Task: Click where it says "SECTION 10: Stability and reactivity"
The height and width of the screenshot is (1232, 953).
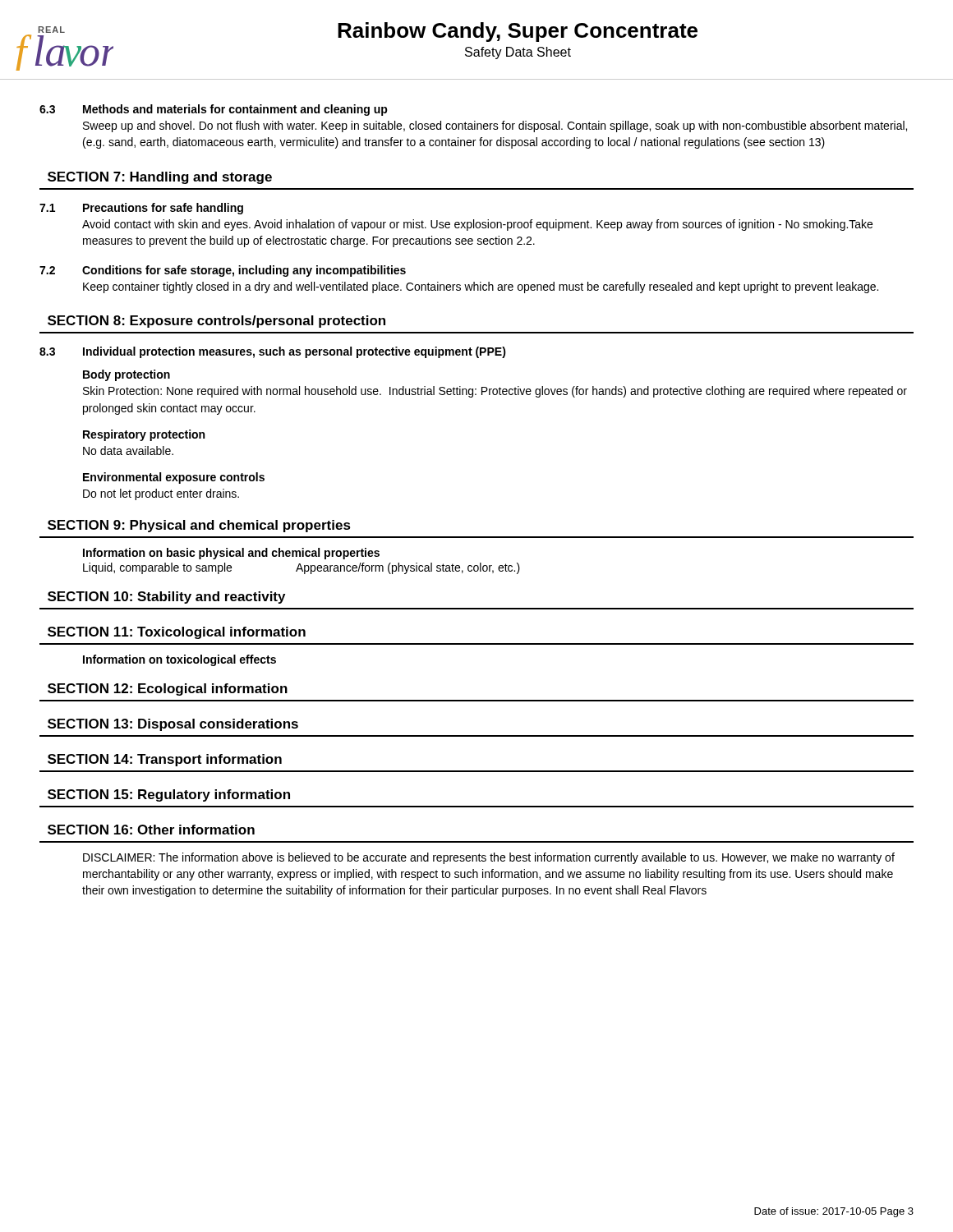Action: coord(162,596)
